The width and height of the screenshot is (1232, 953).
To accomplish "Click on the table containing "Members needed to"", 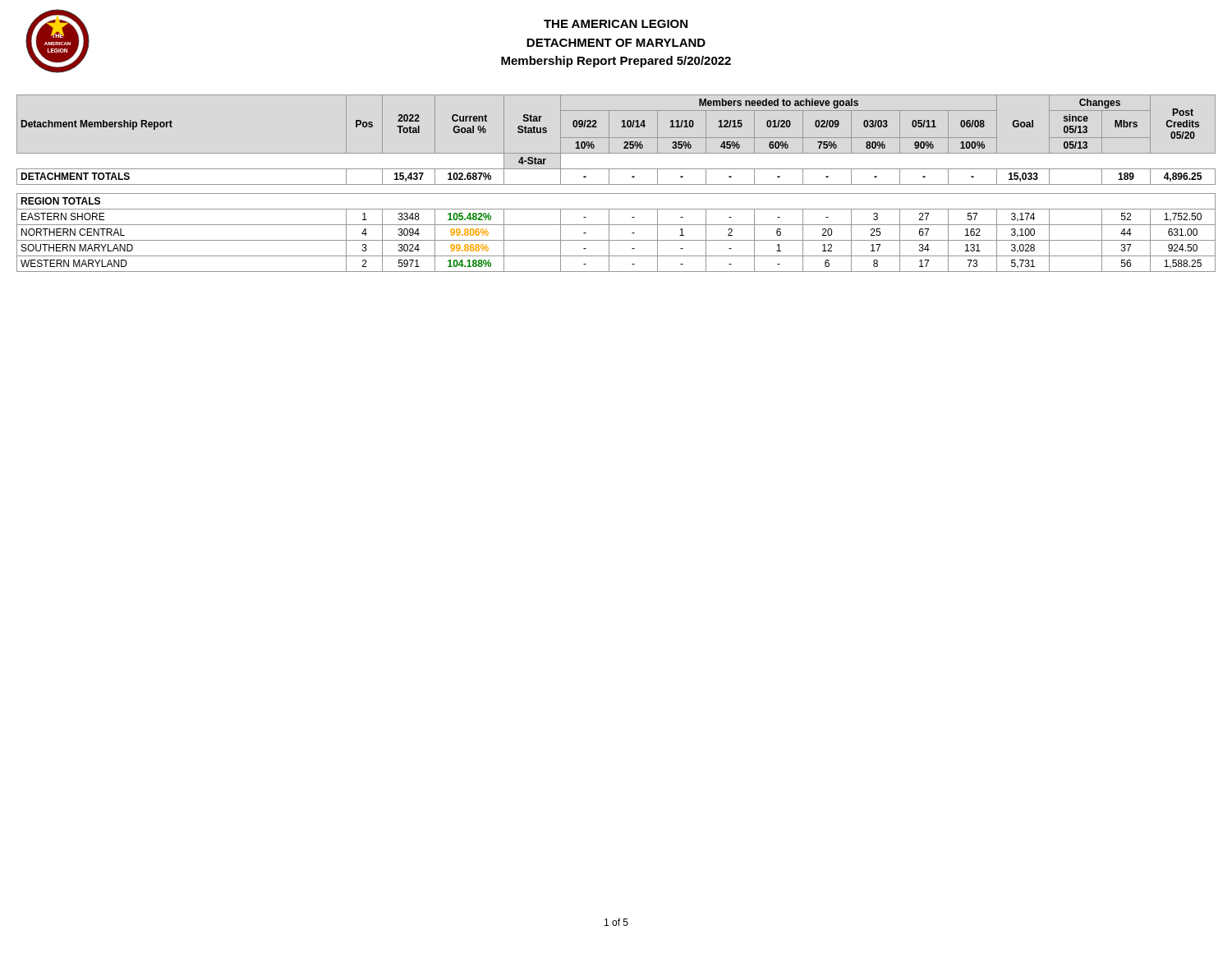I will pos(616,183).
